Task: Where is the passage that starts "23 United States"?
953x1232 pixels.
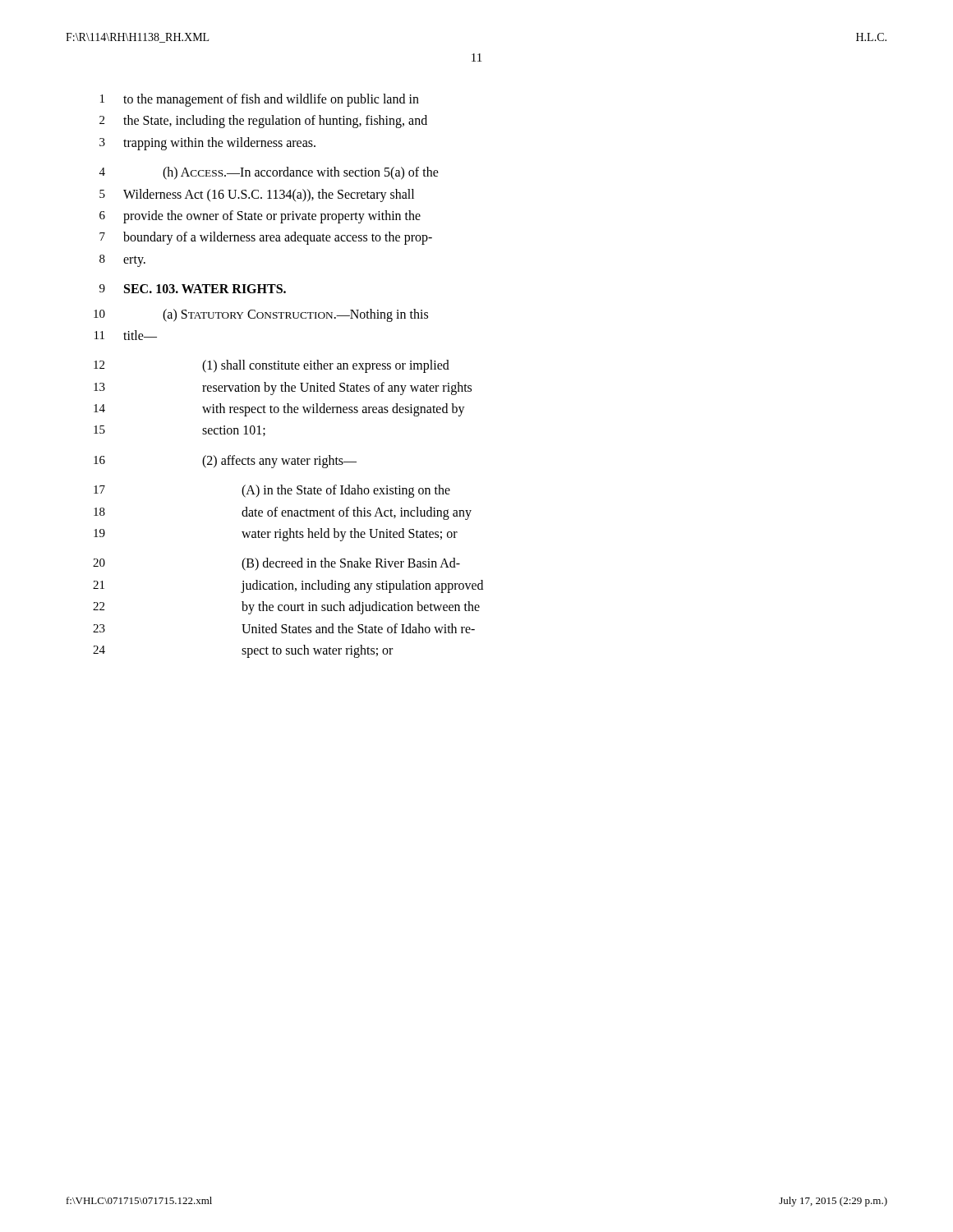Action: 476,629
